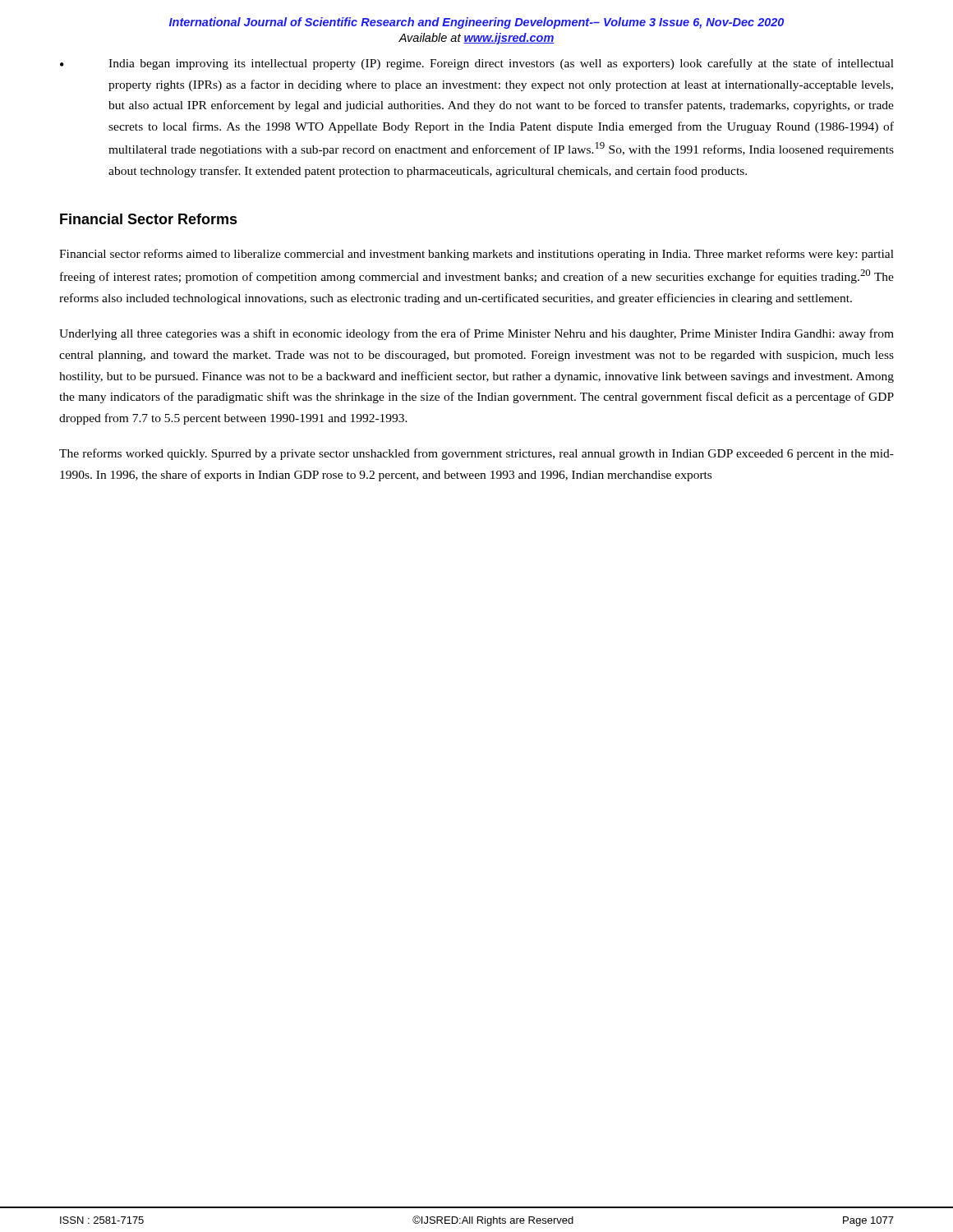The height and width of the screenshot is (1232, 953).
Task: Select the region starting "Underlying all three categories was a shift in"
Action: point(476,375)
